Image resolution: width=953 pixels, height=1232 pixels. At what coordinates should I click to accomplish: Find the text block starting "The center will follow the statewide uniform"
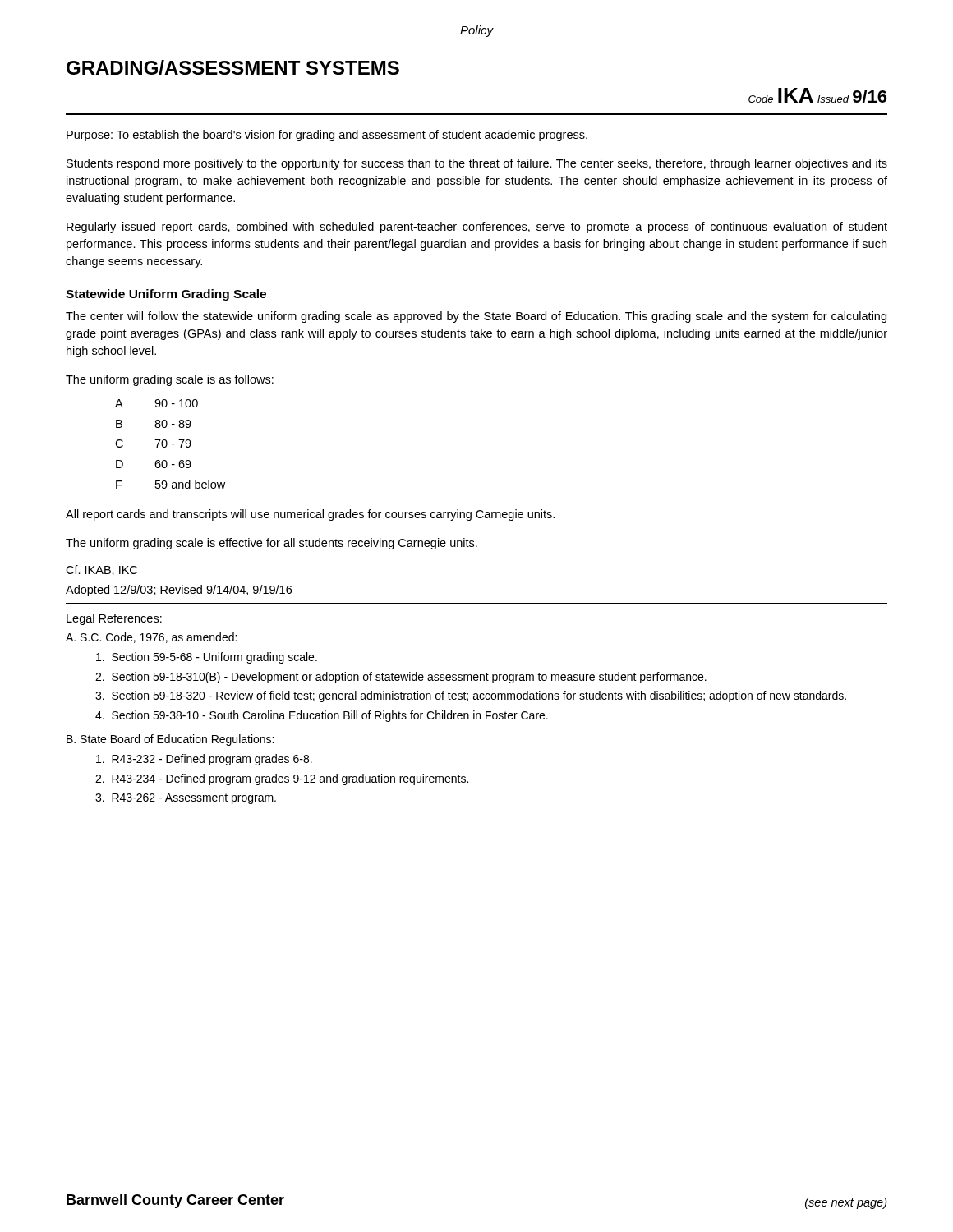click(476, 334)
